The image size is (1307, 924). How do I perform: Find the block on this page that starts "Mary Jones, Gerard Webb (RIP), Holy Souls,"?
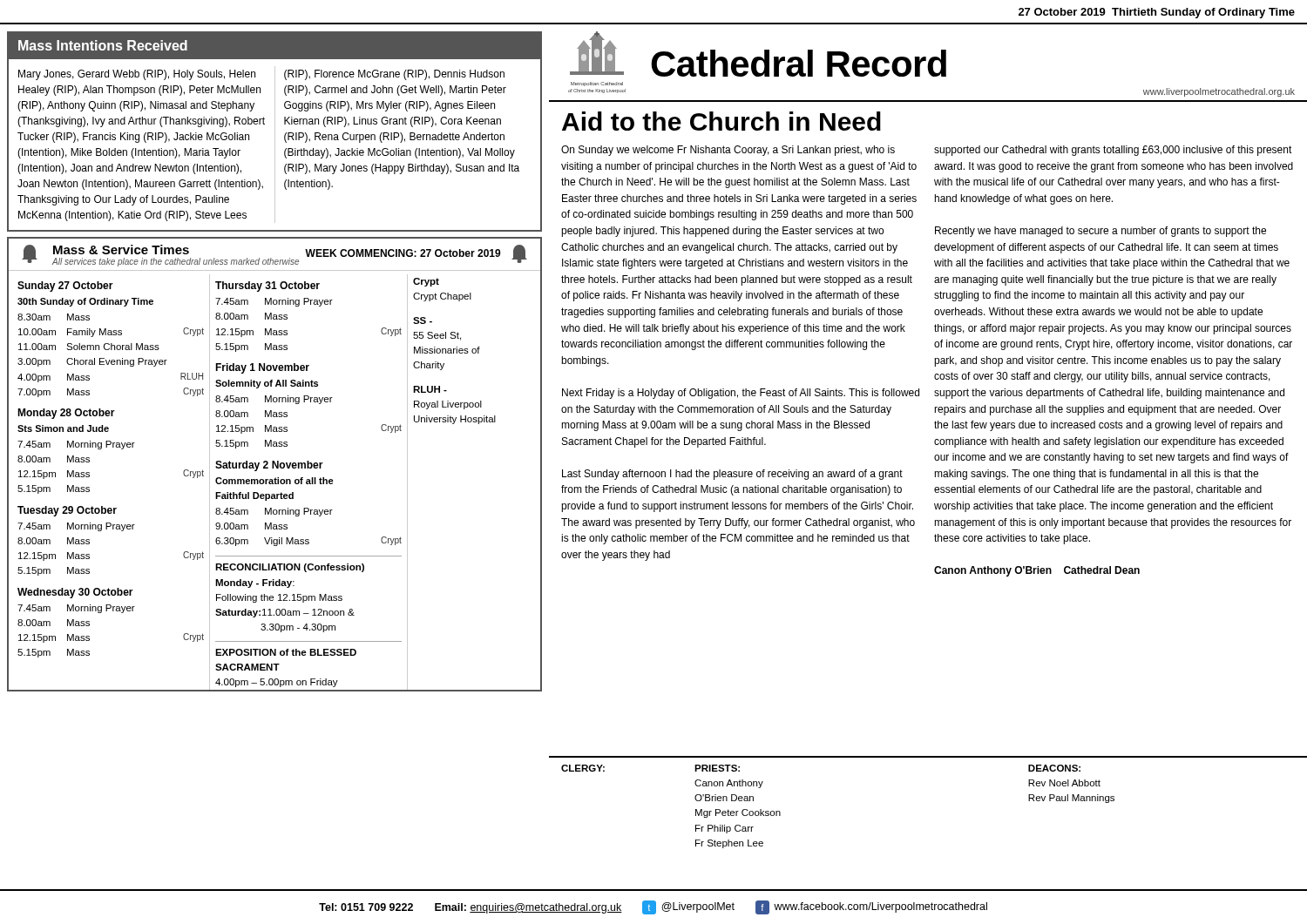click(x=141, y=145)
